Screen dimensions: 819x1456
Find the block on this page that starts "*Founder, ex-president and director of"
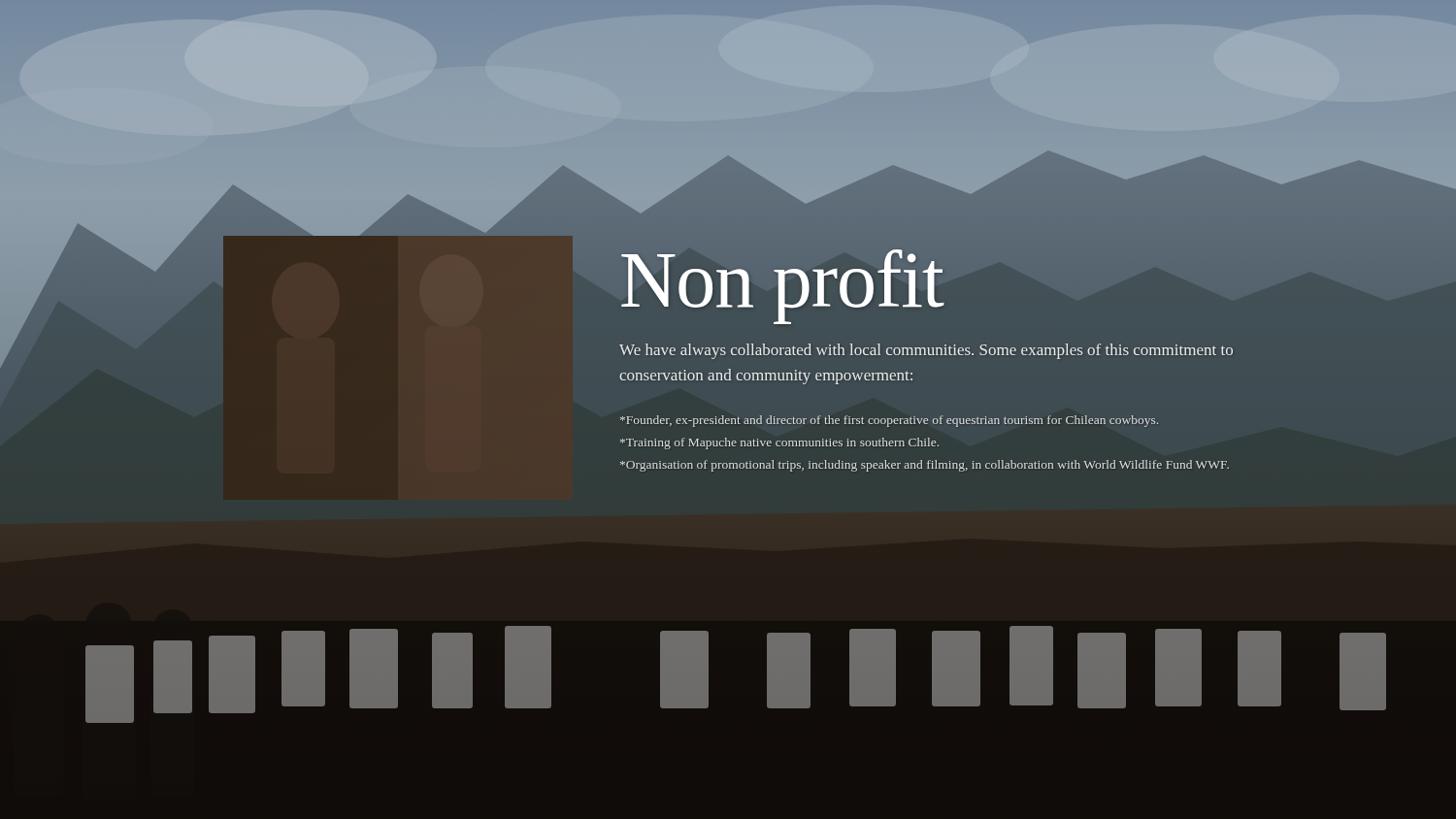coord(998,420)
